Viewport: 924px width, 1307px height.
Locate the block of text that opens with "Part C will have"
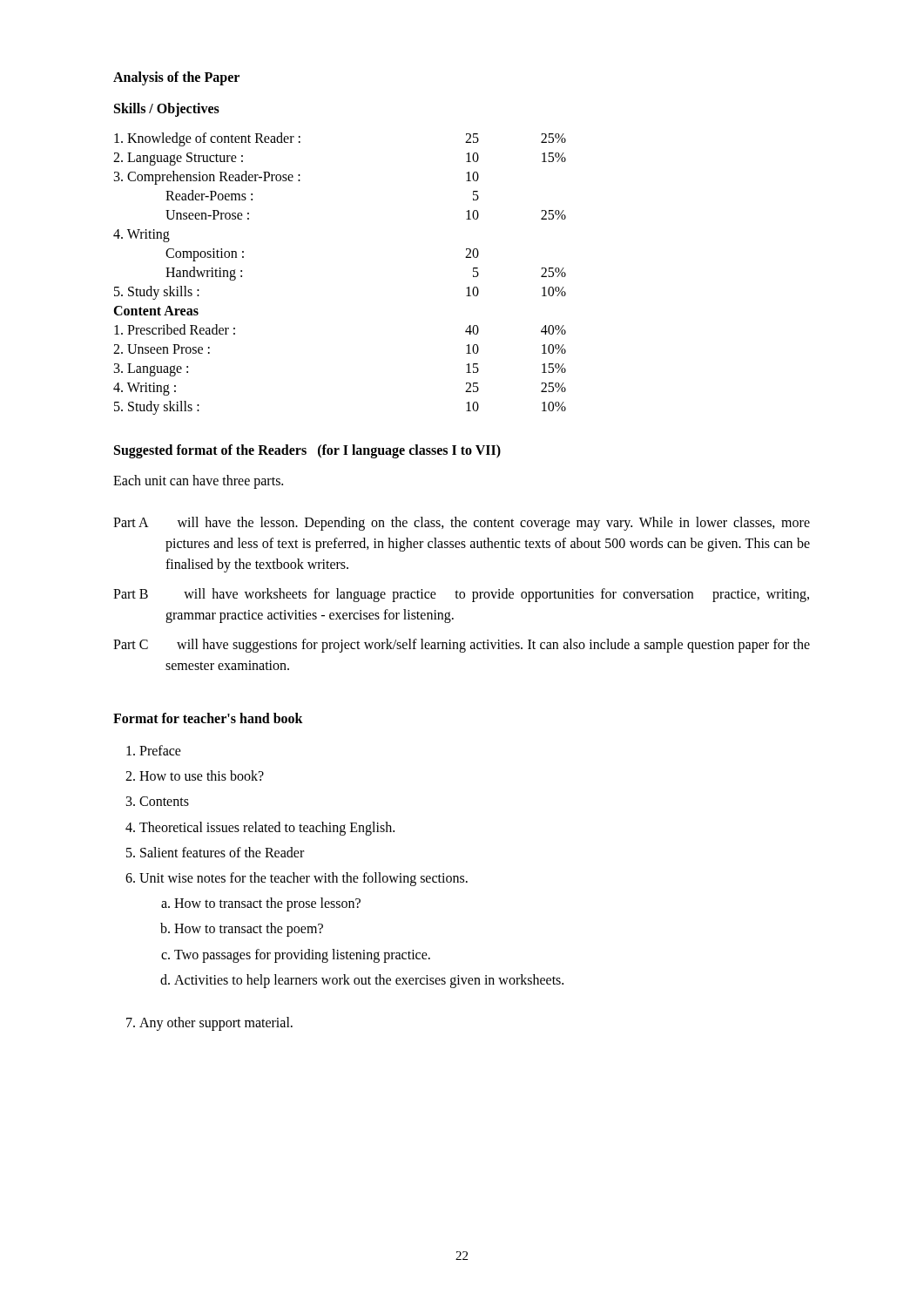click(462, 655)
